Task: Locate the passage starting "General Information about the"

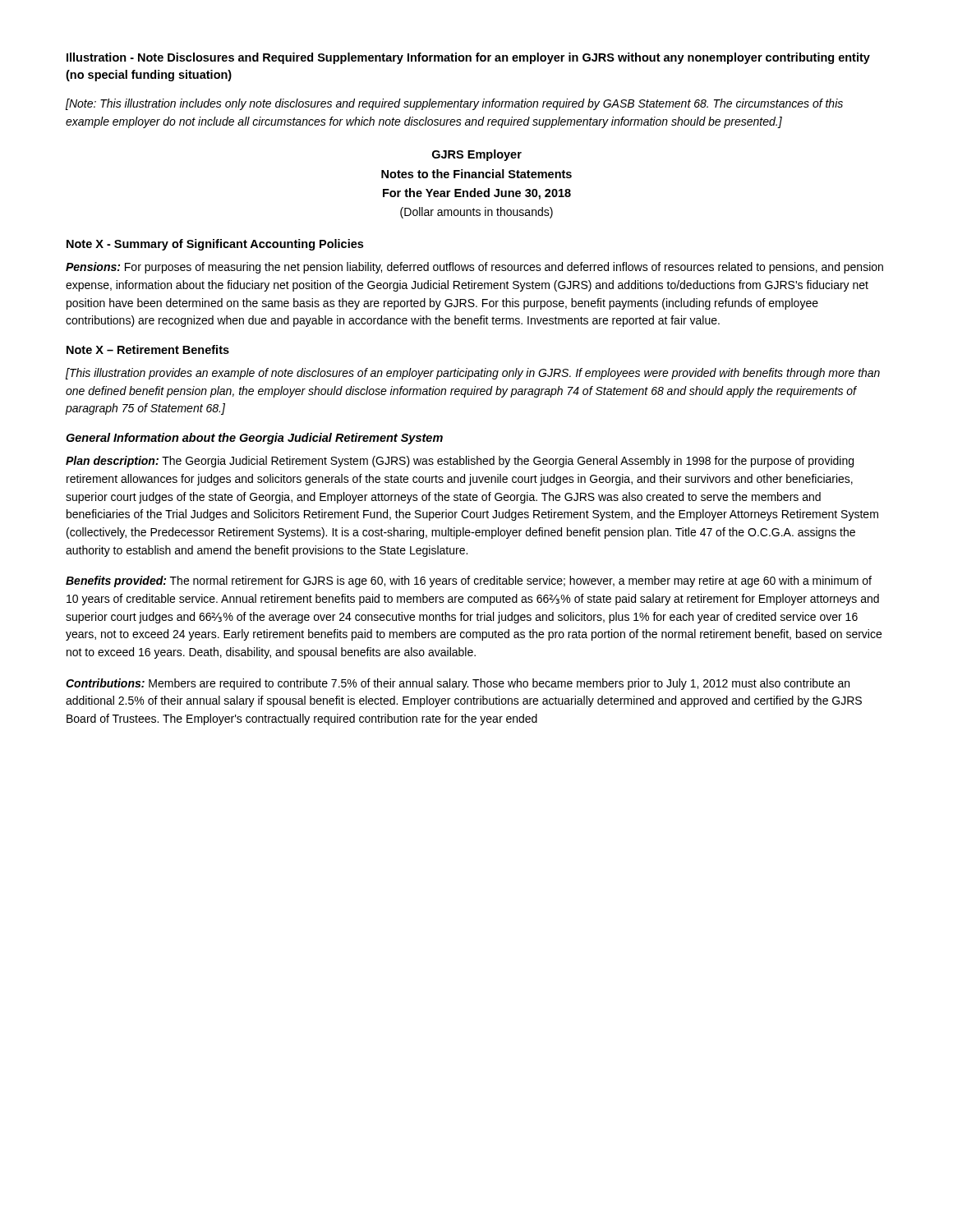Action: 254,438
